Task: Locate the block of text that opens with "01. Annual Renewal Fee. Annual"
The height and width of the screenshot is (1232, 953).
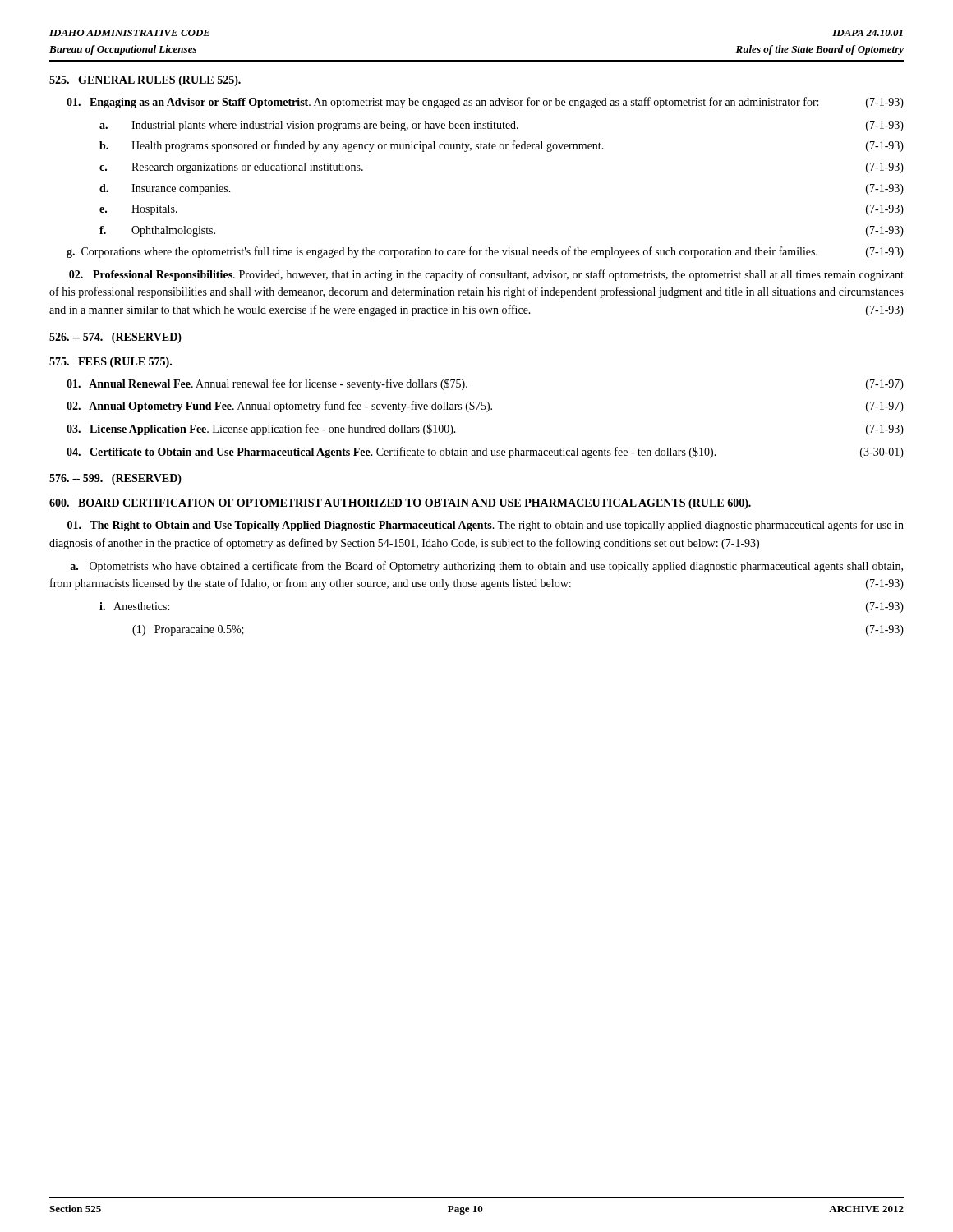Action: [x=476, y=384]
